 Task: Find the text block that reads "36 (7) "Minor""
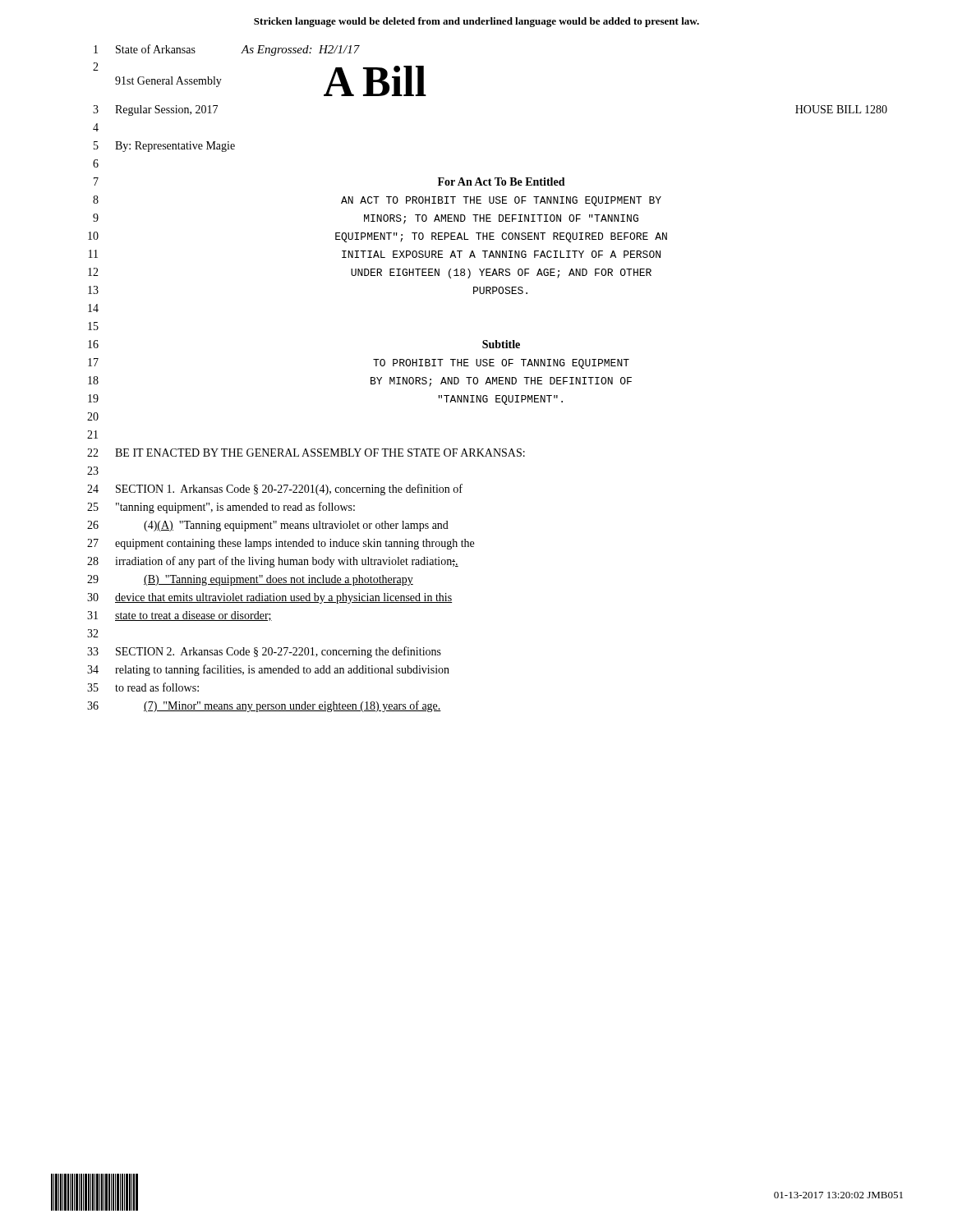pyautogui.click(x=264, y=706)
